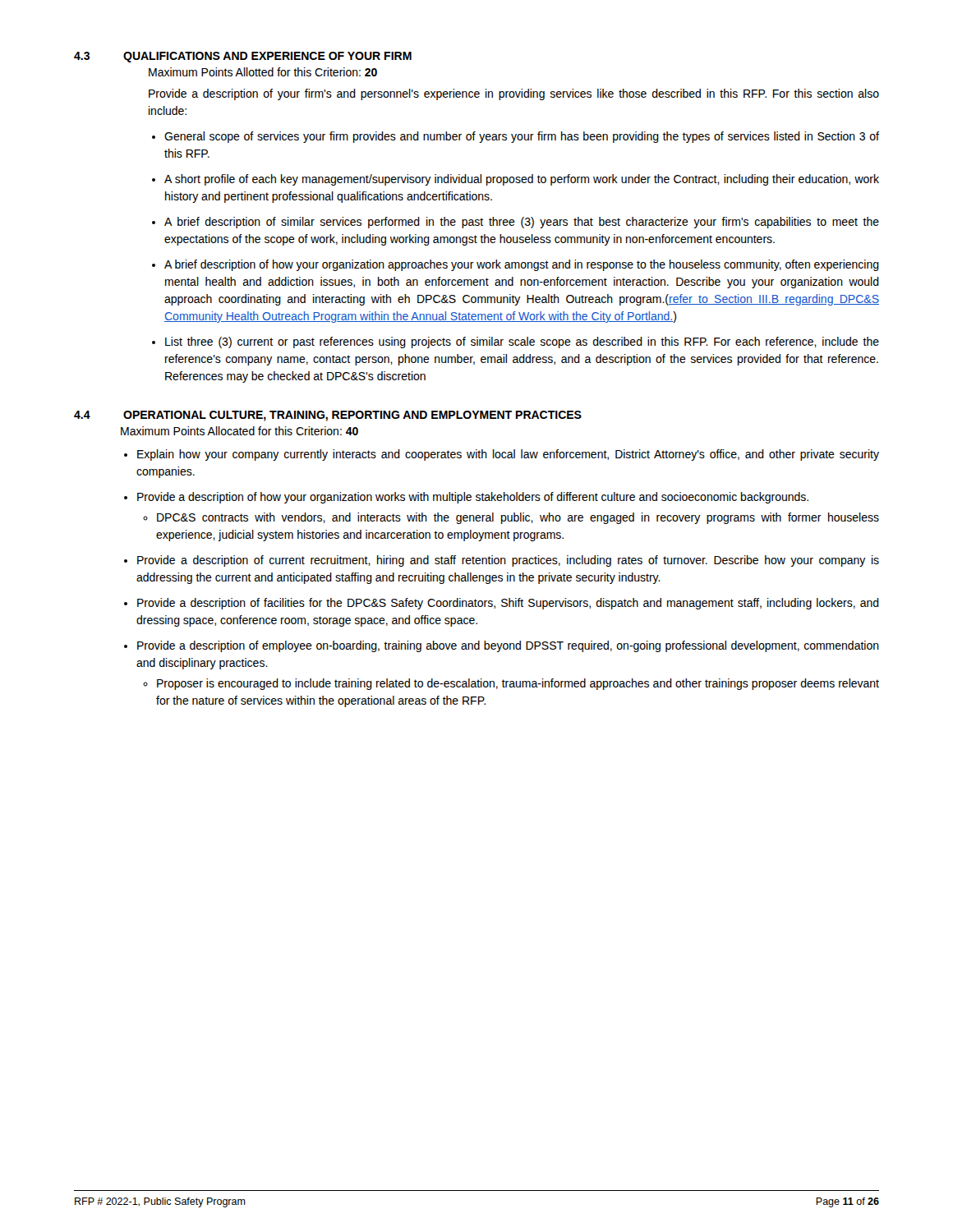Navigate to the text block starting "Maximum Points Allocated for this Criterion:"
This screenshot has width=953, height=1232.
(x=239, y=431)
